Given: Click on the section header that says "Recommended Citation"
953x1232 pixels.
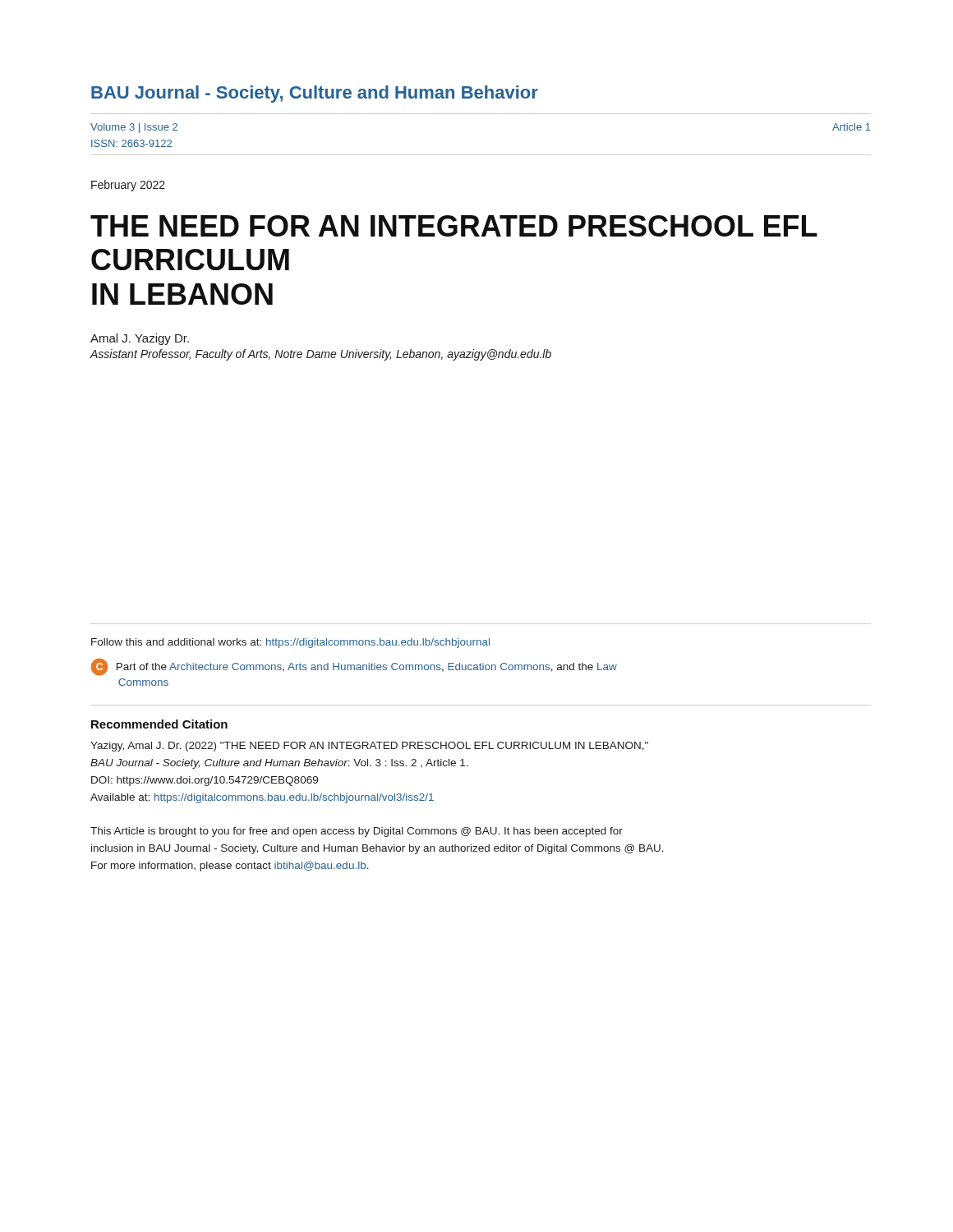Looking at the screenshot, I should point(159,724).
